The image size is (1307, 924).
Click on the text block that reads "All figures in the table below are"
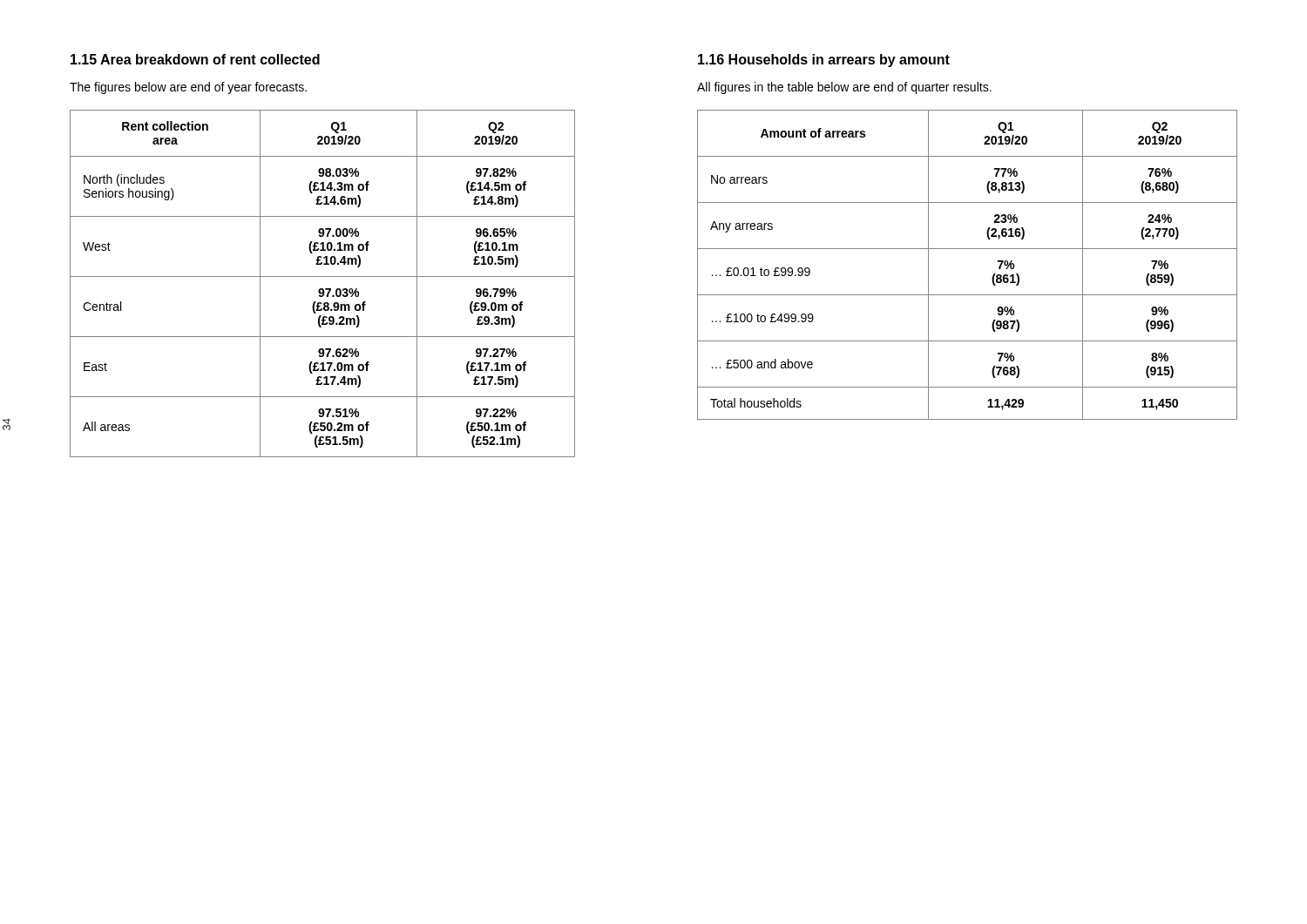845,87
